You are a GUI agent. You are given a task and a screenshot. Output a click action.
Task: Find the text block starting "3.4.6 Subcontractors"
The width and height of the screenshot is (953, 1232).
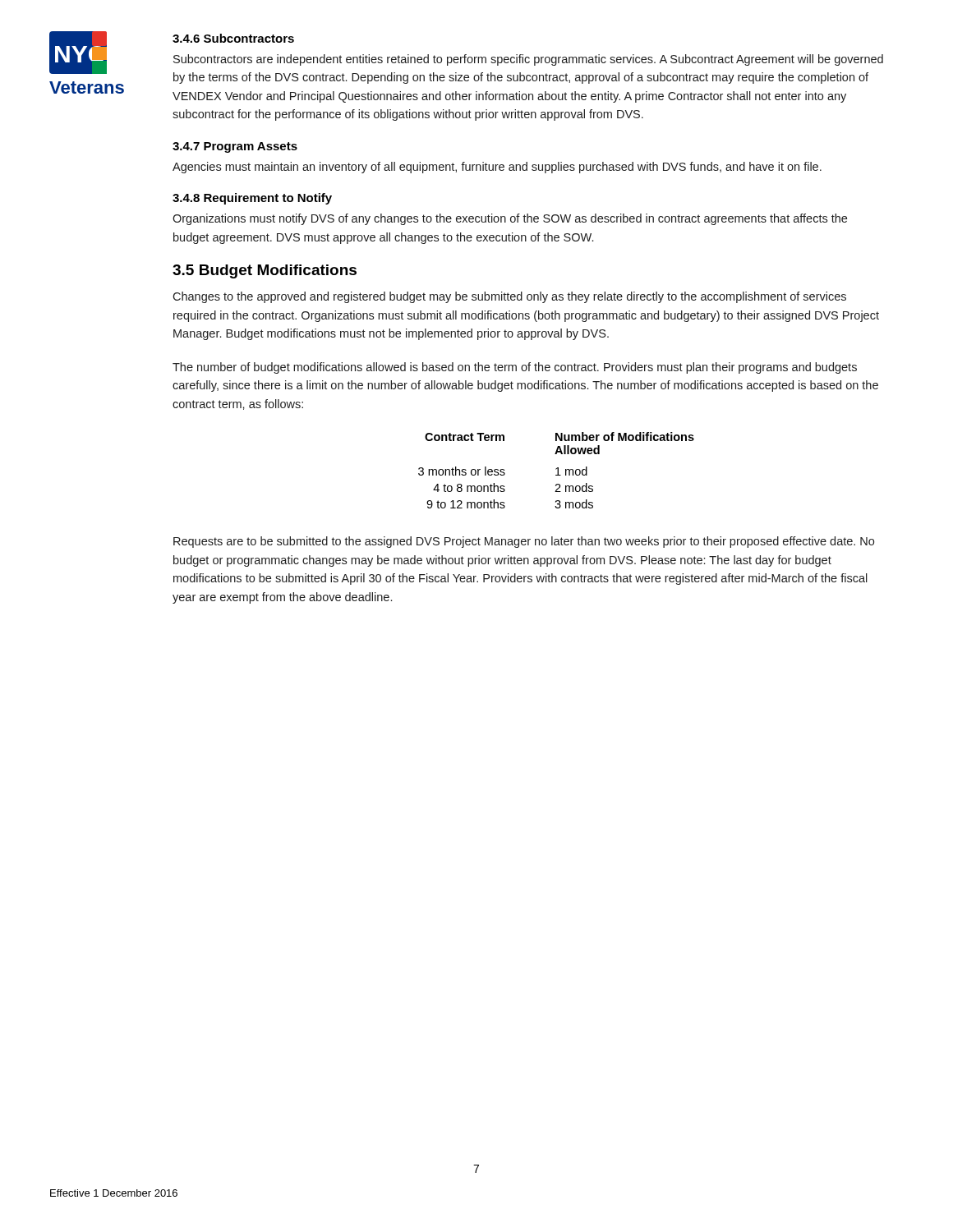coord(233,38)
